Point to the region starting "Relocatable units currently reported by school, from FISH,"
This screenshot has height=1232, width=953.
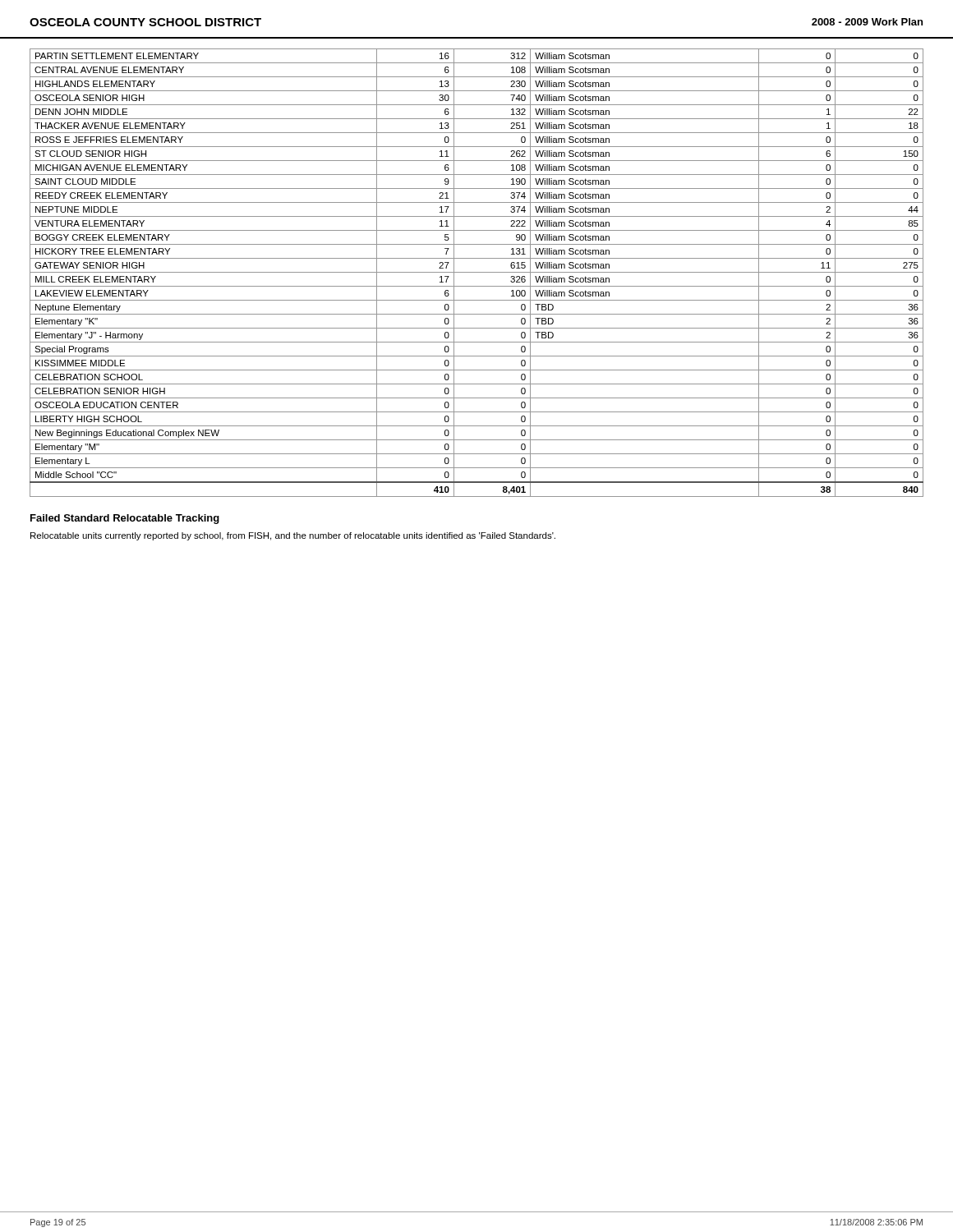click(x=293, y=536)
